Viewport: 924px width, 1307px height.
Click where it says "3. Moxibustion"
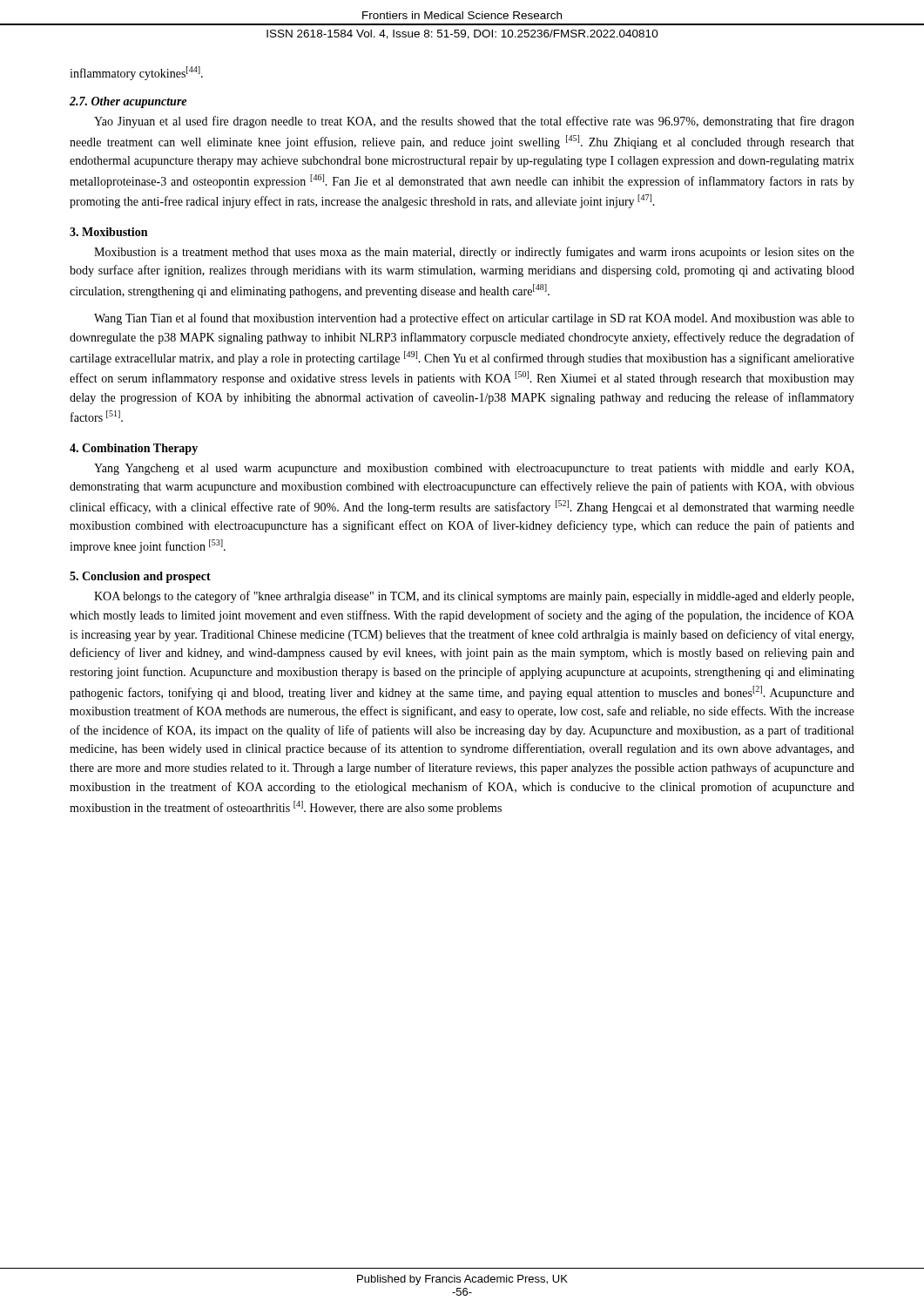[x=109, y=232]
